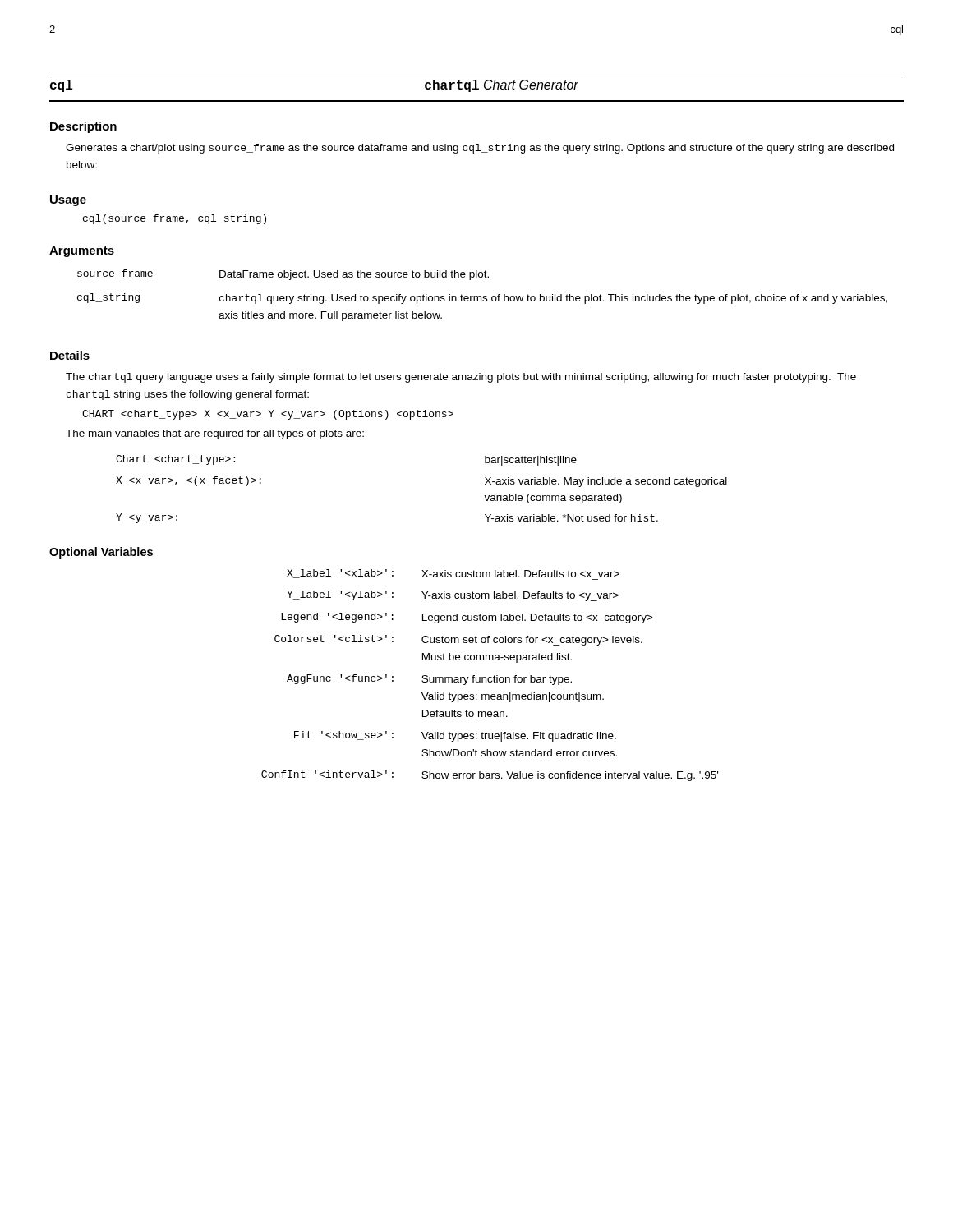953x1232 pixels.
Task: Select the table that reads "Summary function for bar type."
Action: [x=476, y=676]
